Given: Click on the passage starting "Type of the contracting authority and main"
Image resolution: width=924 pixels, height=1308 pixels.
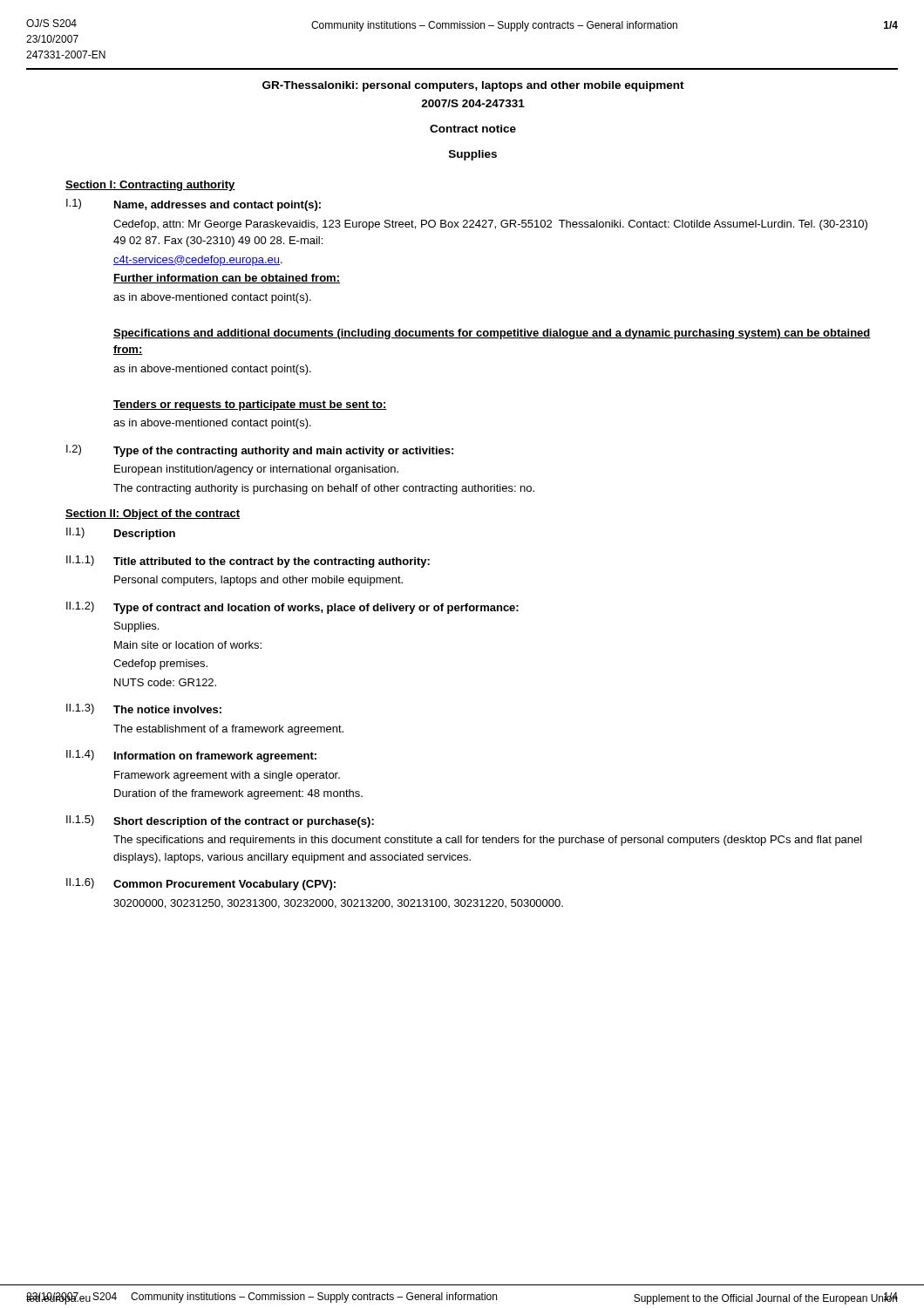Looking at the screenshot, I should pos(283,452).
